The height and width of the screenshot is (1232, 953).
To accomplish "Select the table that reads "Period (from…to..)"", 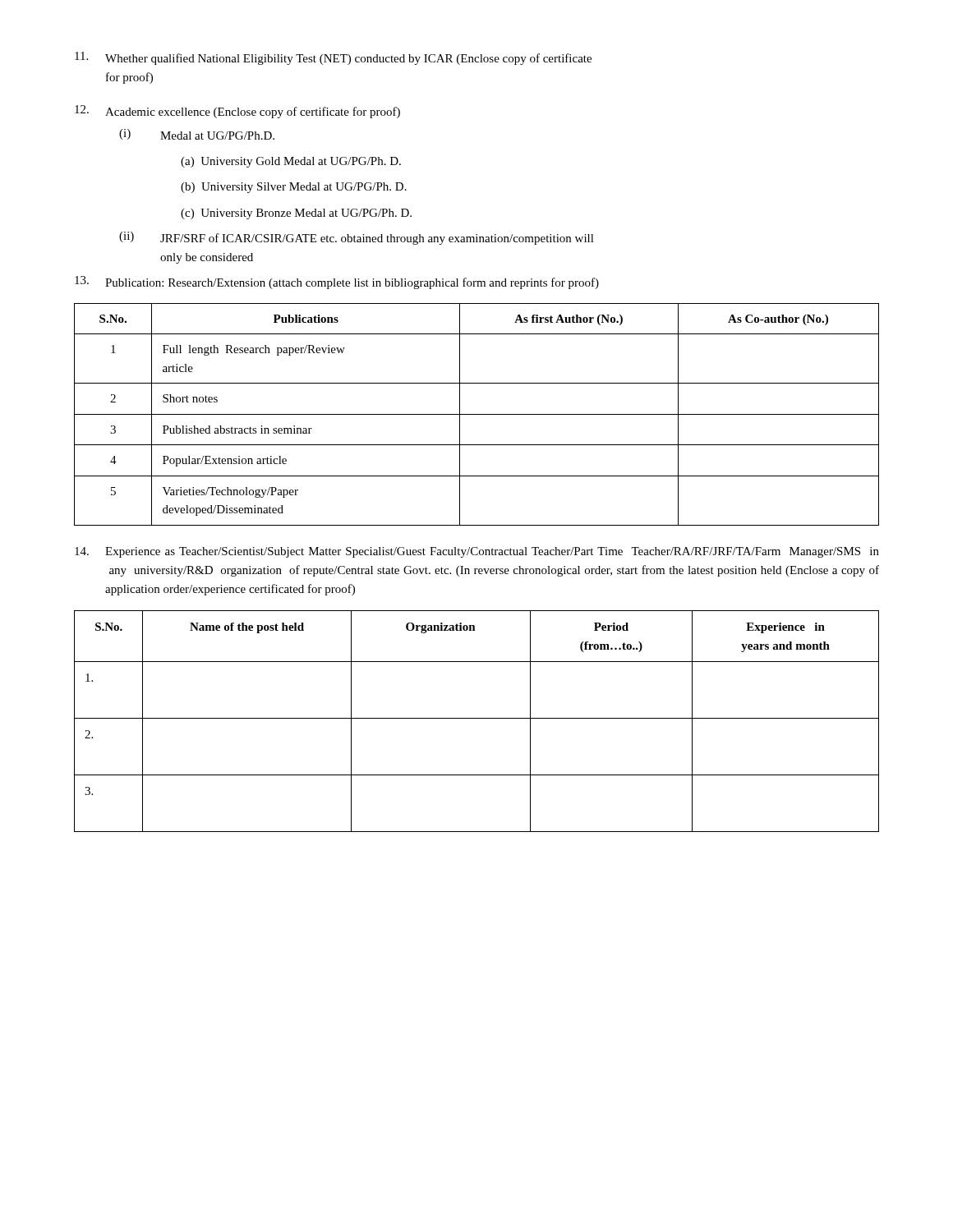I will coord(476,721).
